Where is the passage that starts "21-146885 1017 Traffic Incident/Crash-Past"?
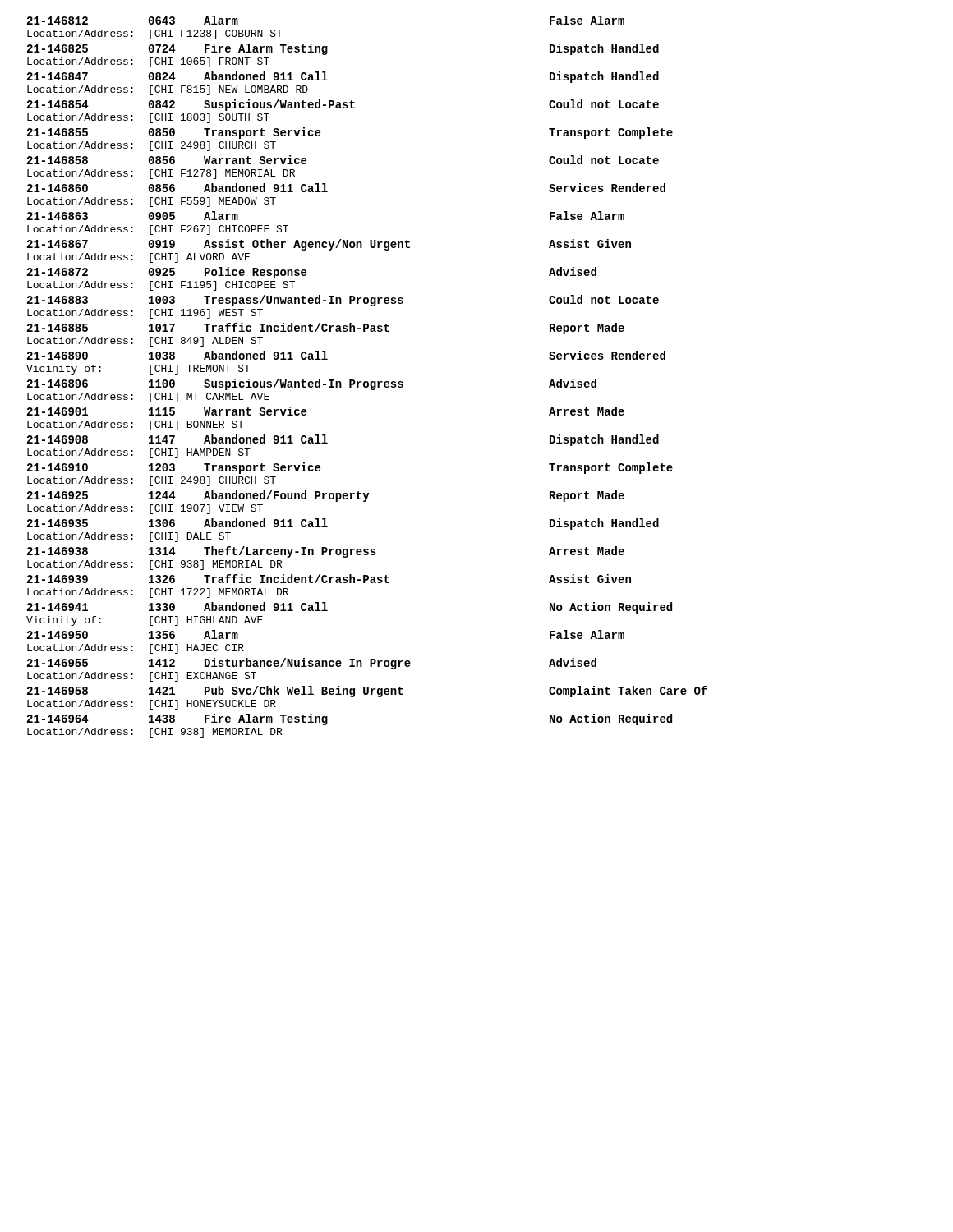The width and height of the screenshot is (953, 1232). coord(326,329)
